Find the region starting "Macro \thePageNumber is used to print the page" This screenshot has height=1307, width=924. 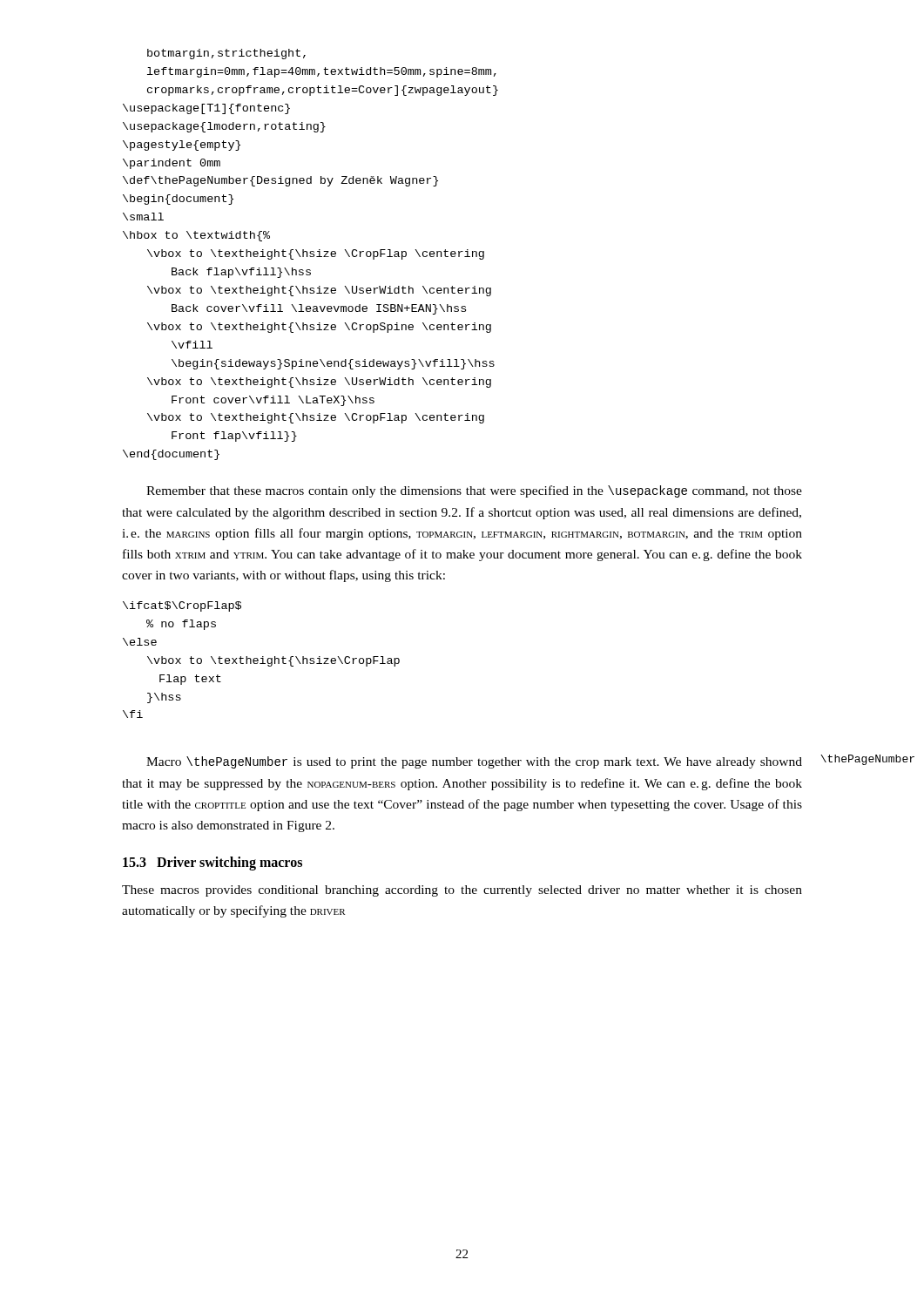[462, 794]
